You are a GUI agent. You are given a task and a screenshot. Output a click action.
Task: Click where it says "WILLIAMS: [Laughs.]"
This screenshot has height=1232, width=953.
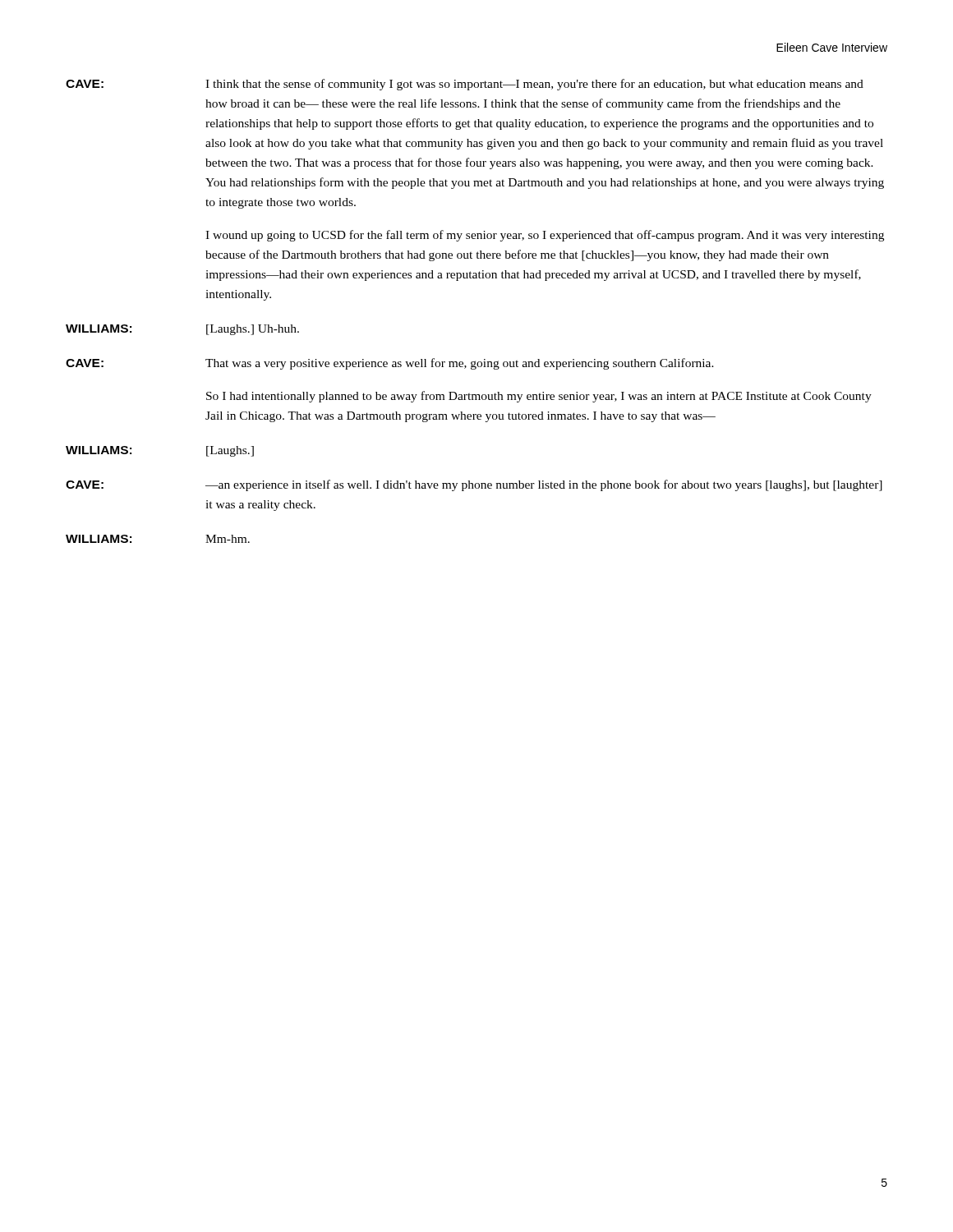94,453
